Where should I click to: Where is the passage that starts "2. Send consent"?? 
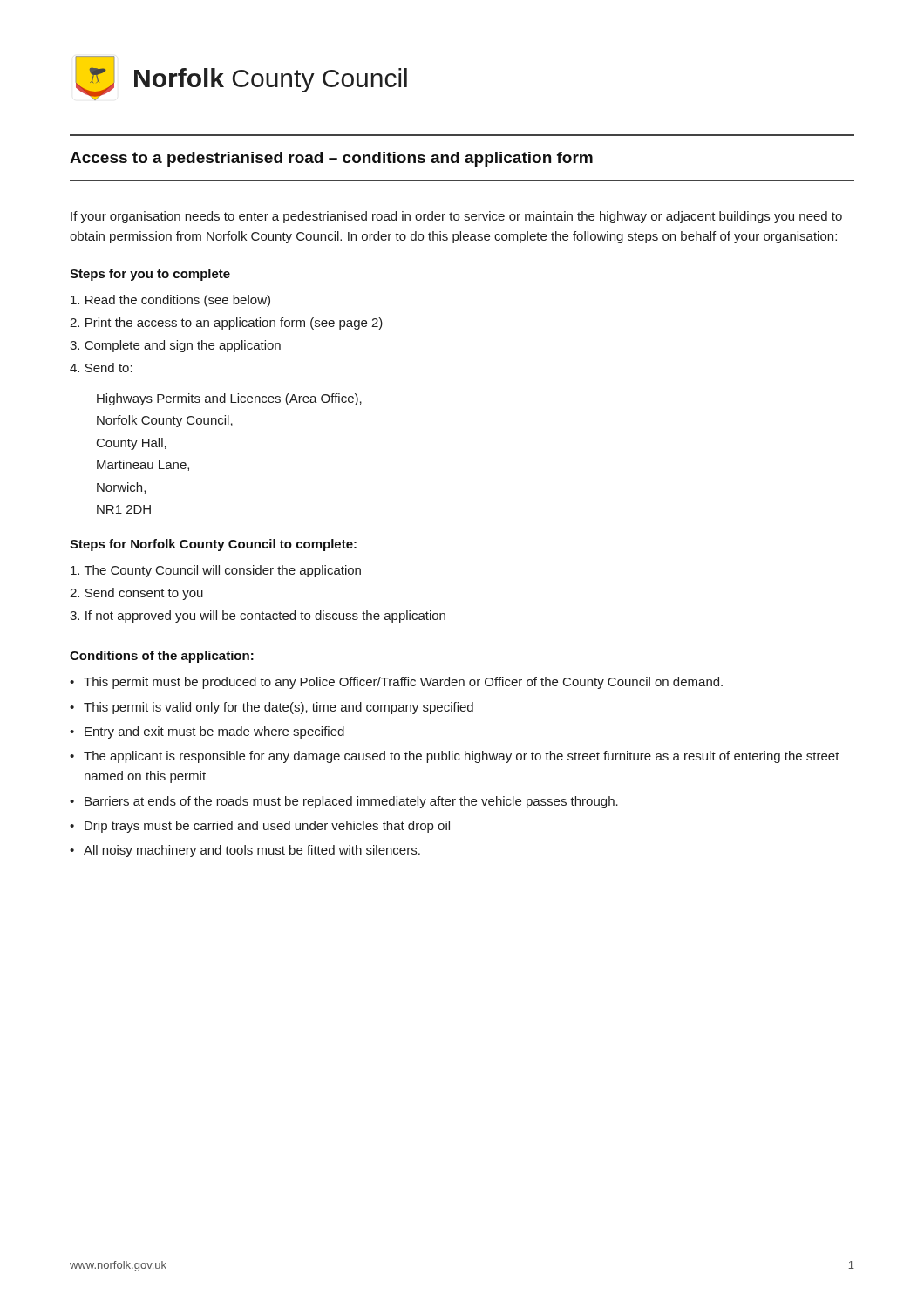pos(137,592)
